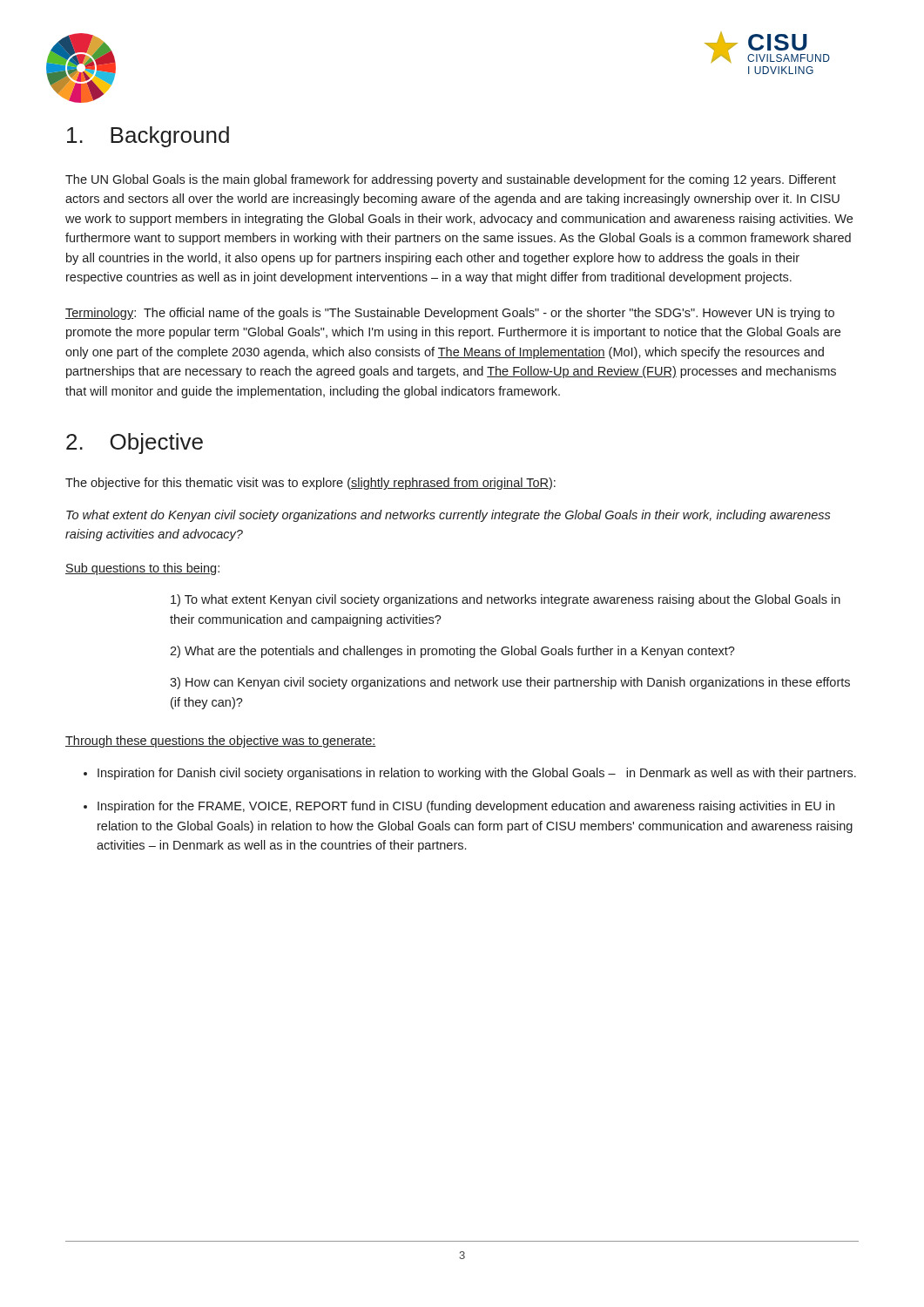Point to the block beginning "3) How can Kenyan civil"
Screen dimensions: 1307x924
point(510,692)
